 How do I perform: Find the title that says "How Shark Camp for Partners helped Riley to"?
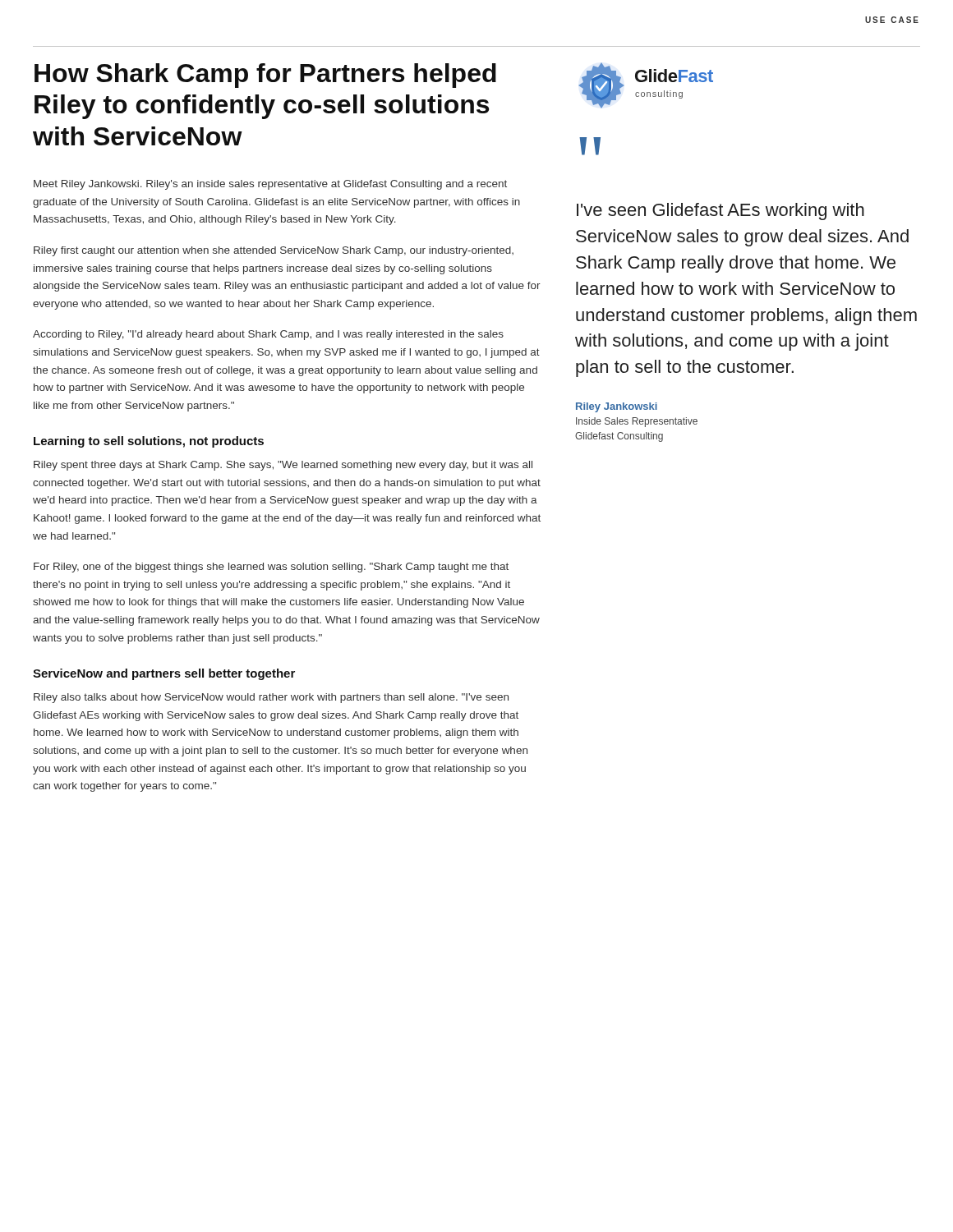(288, 105)
